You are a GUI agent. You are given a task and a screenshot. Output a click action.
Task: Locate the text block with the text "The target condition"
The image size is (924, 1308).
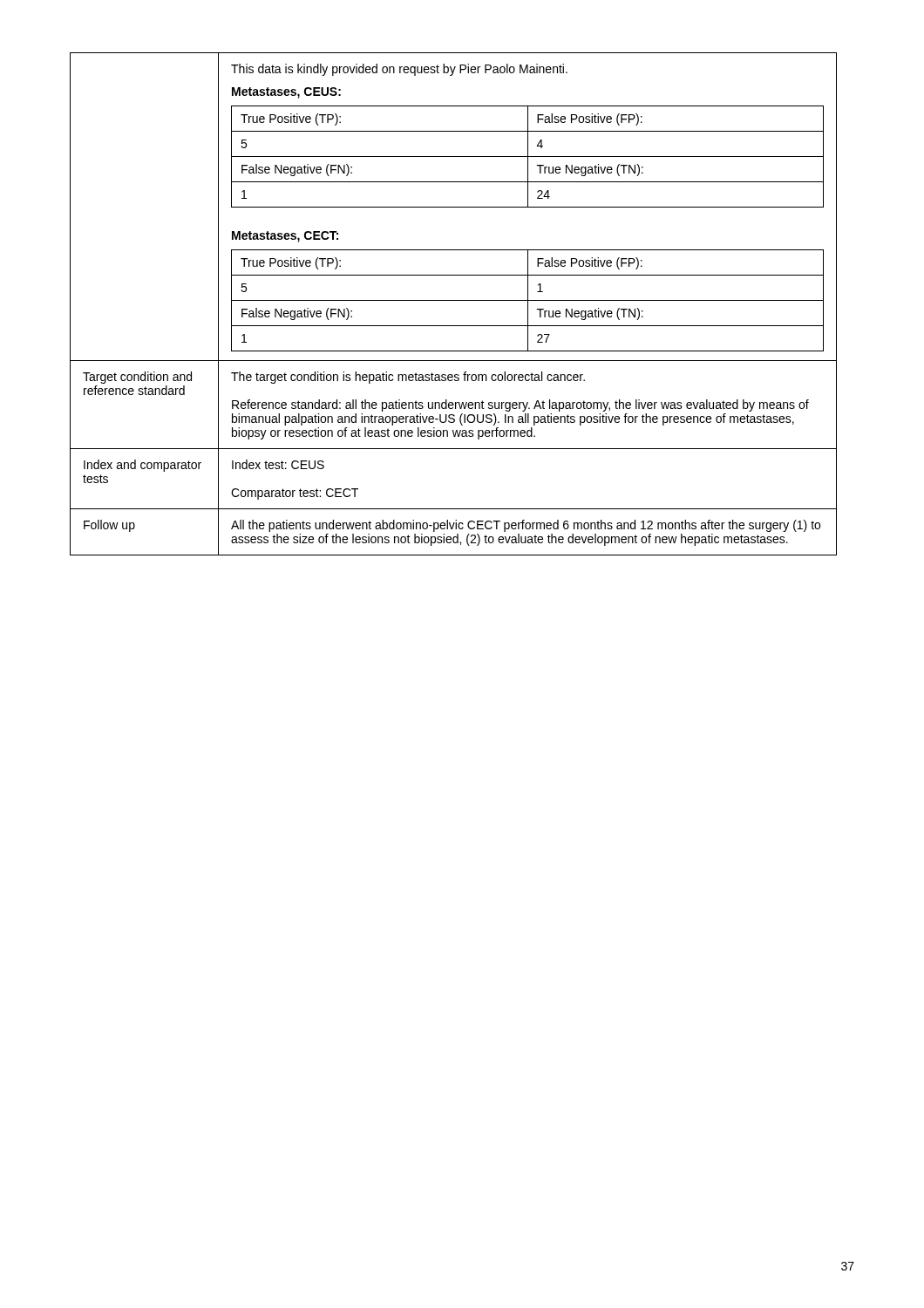[x=520, y=405]
